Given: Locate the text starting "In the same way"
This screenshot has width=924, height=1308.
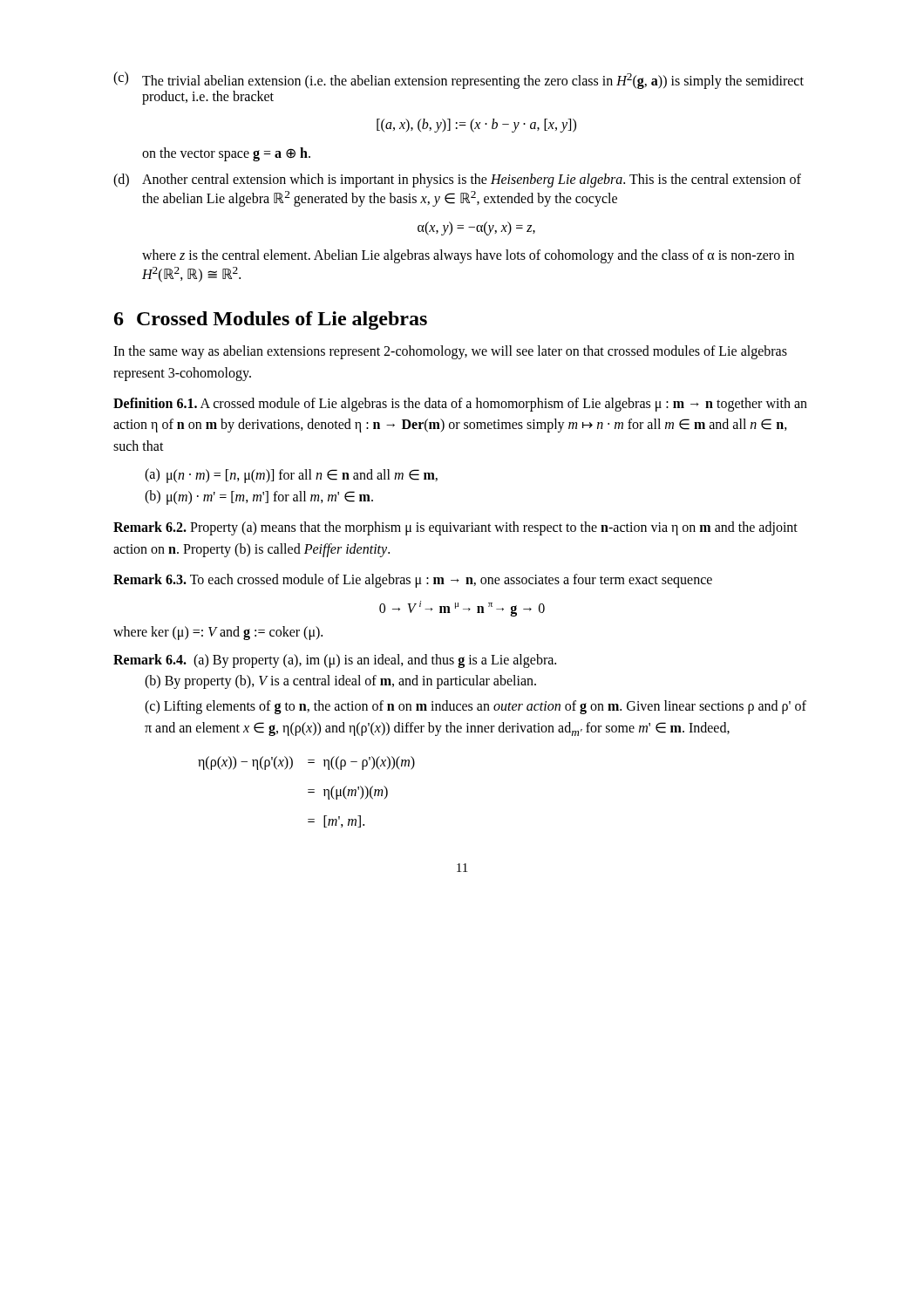Looking at the screenshot, I should tap(462, 363).
